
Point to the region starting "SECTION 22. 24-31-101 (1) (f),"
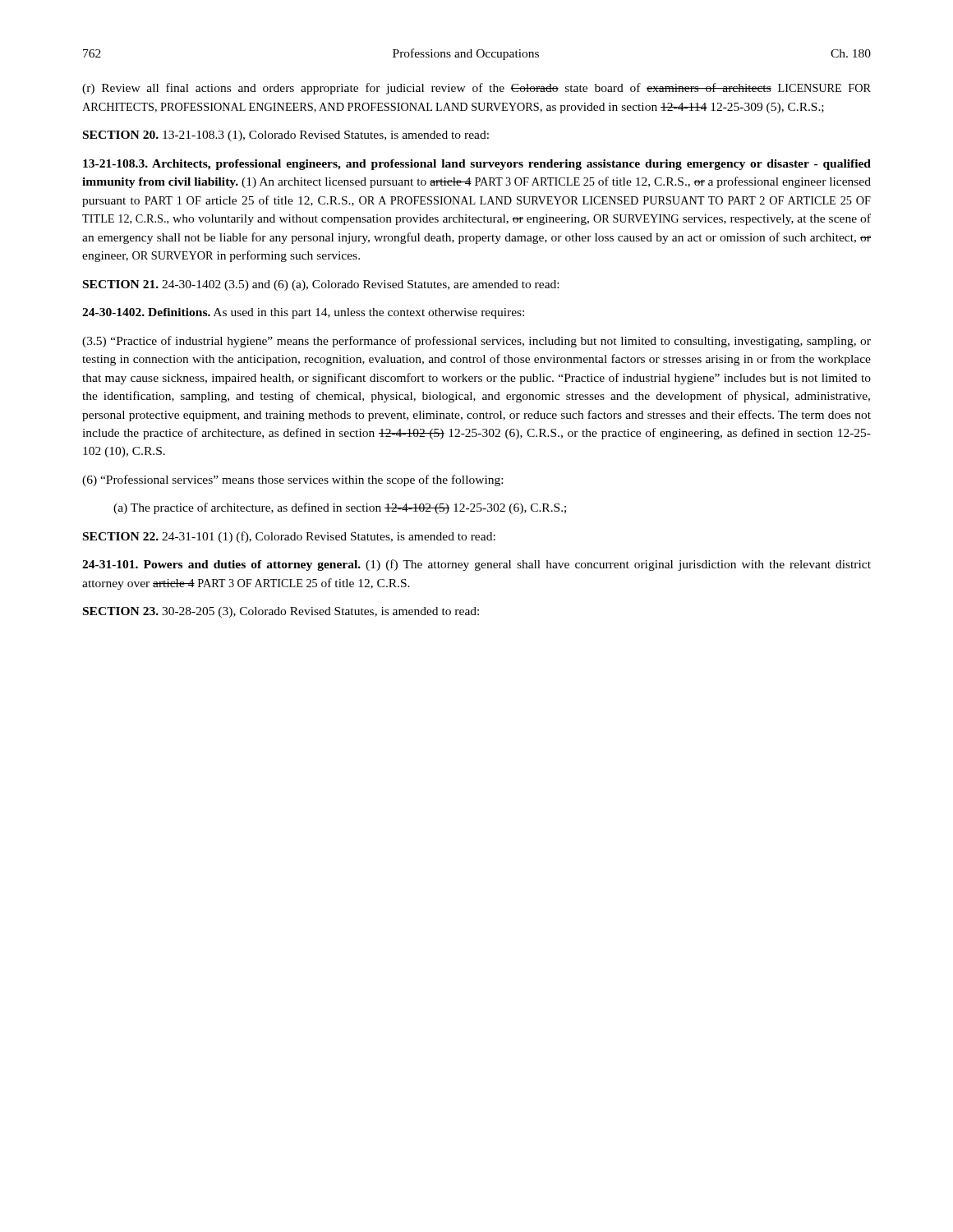click(x=476, y=536)
